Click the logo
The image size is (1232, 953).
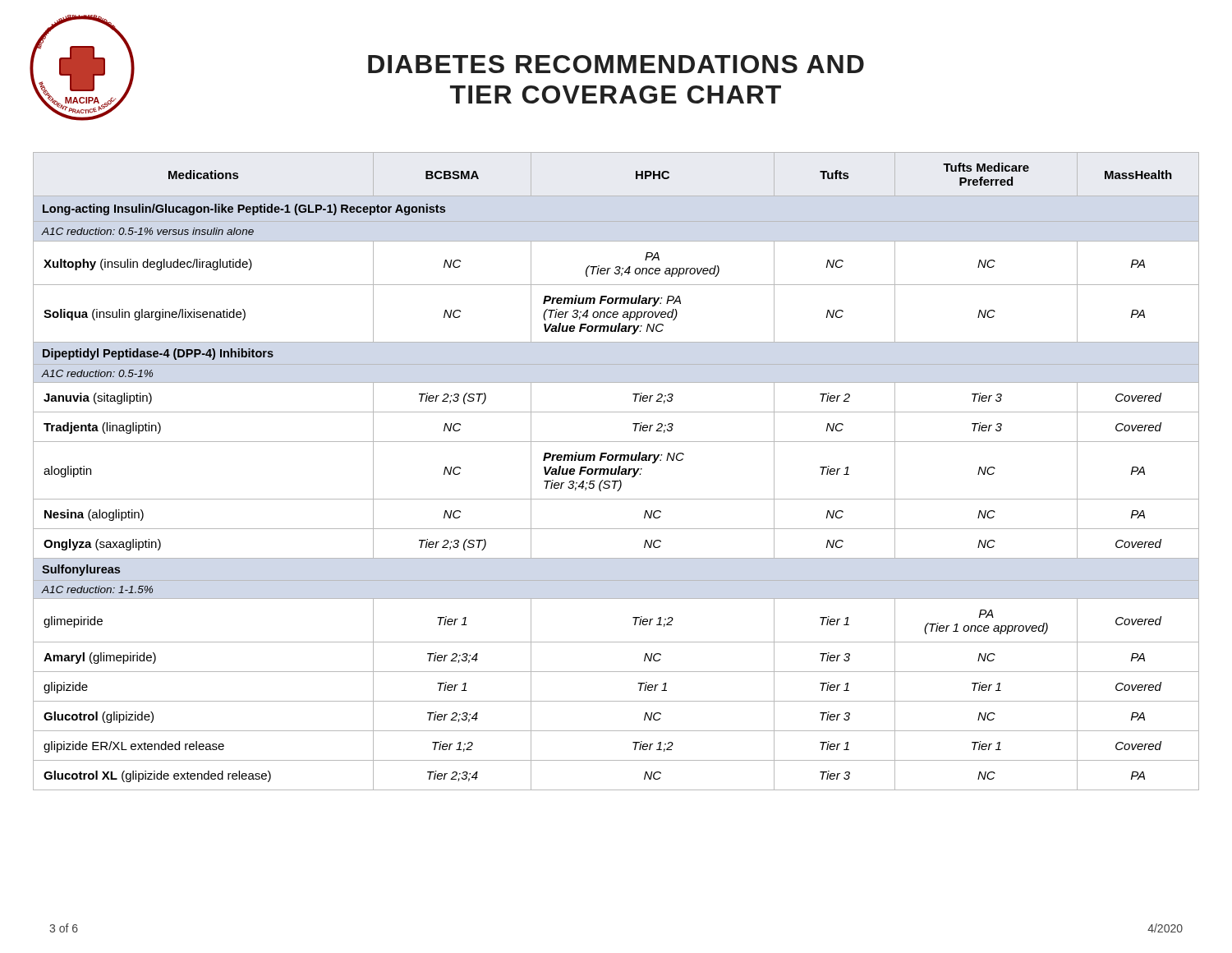coord(82,68)
